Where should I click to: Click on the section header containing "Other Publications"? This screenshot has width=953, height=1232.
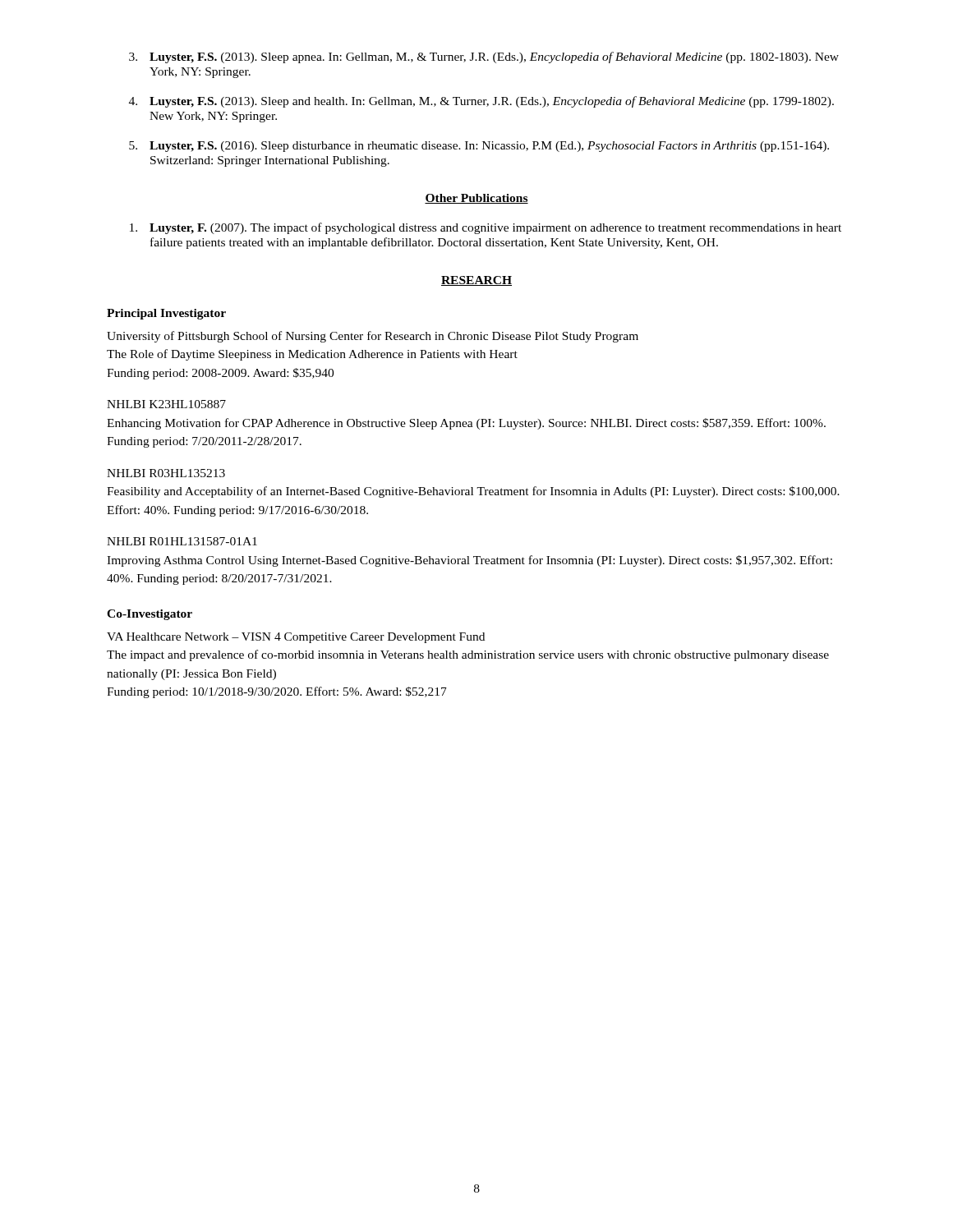pyautogui.click(x=476, y=198)
